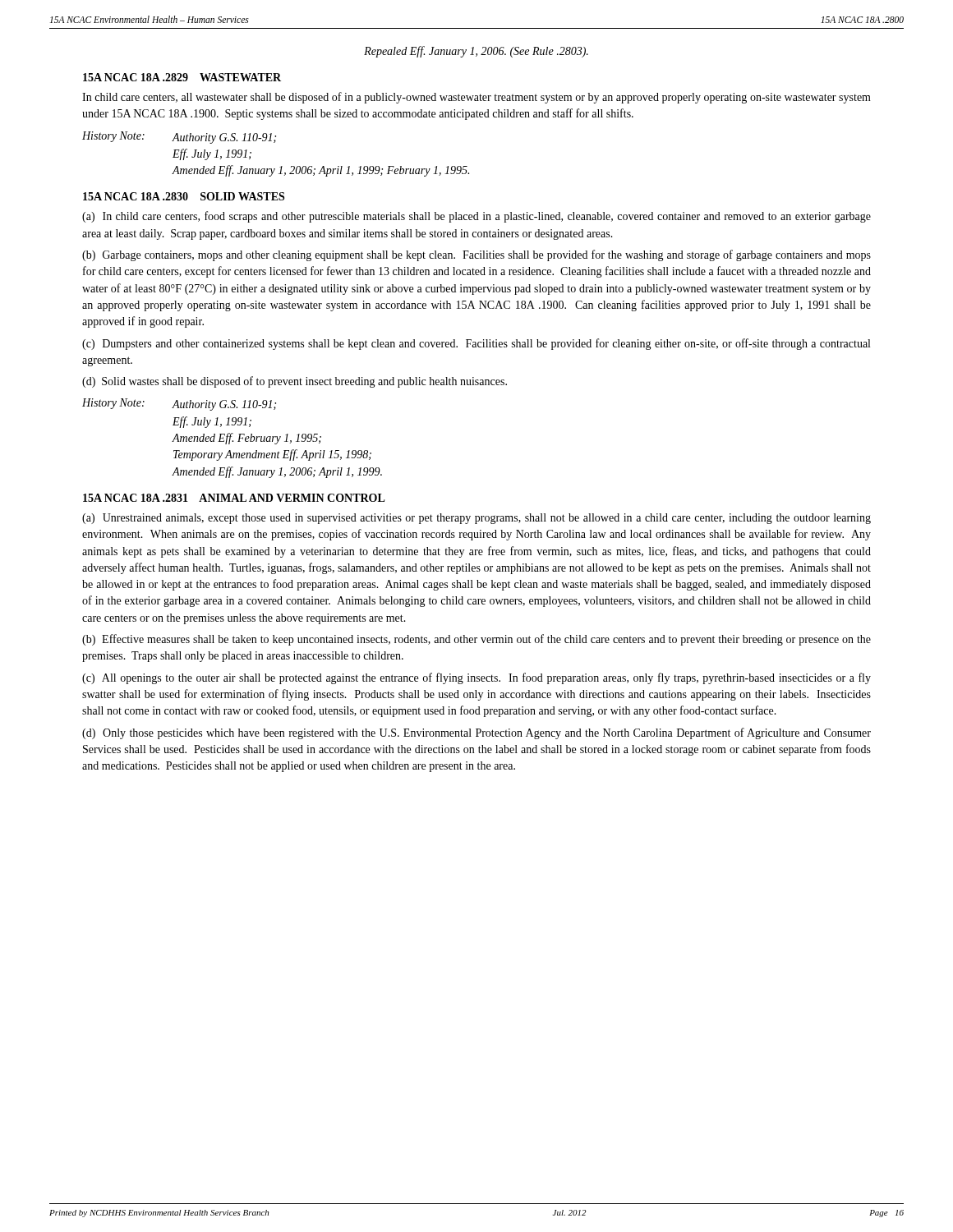Select the text block with the text "(a) Unrestrained animals, except those used in"

click(x=476, y=568)
